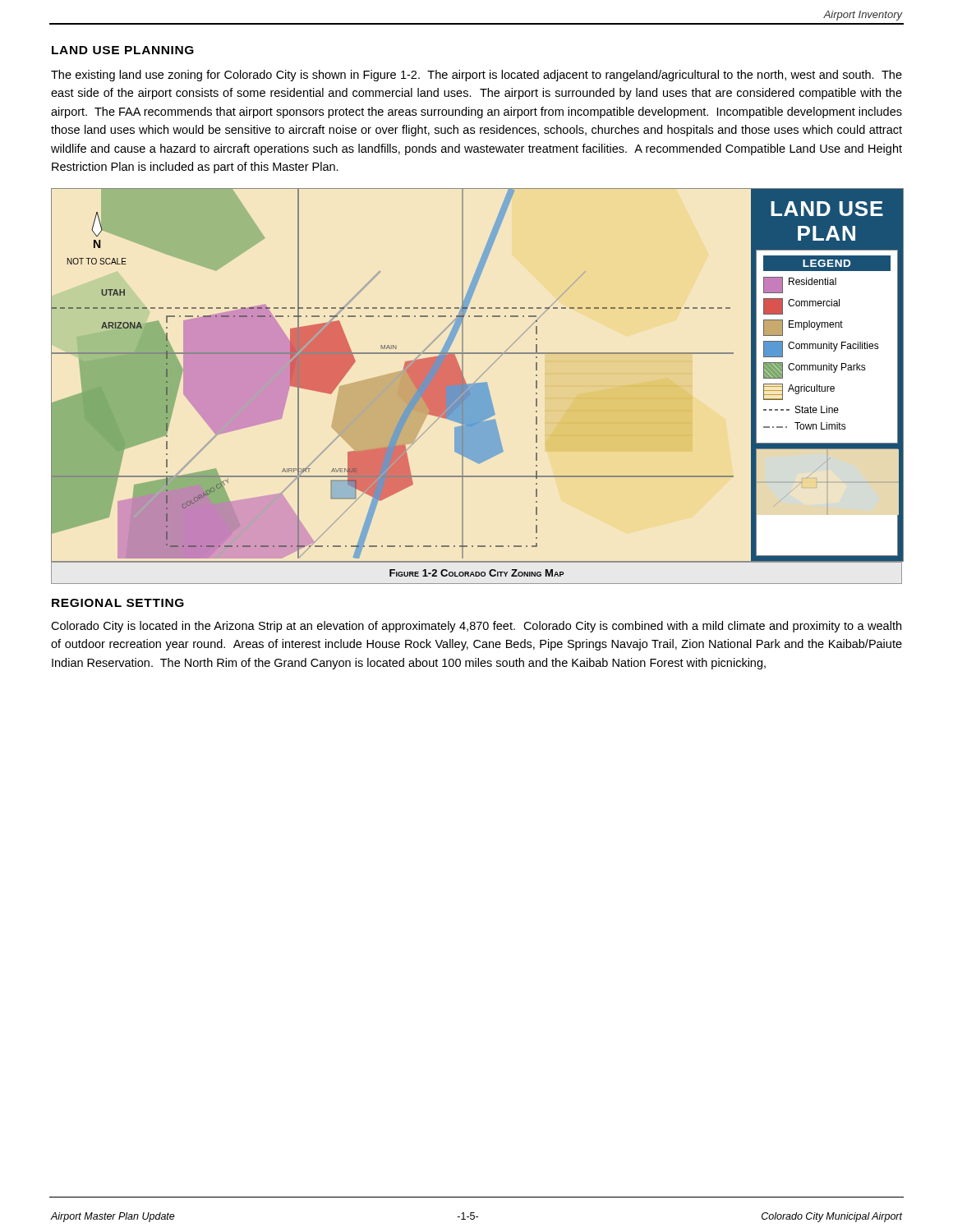The height and width of the screenshot is (1232, 953).
Task: Select the map
Action: click(x=476, y=386)
